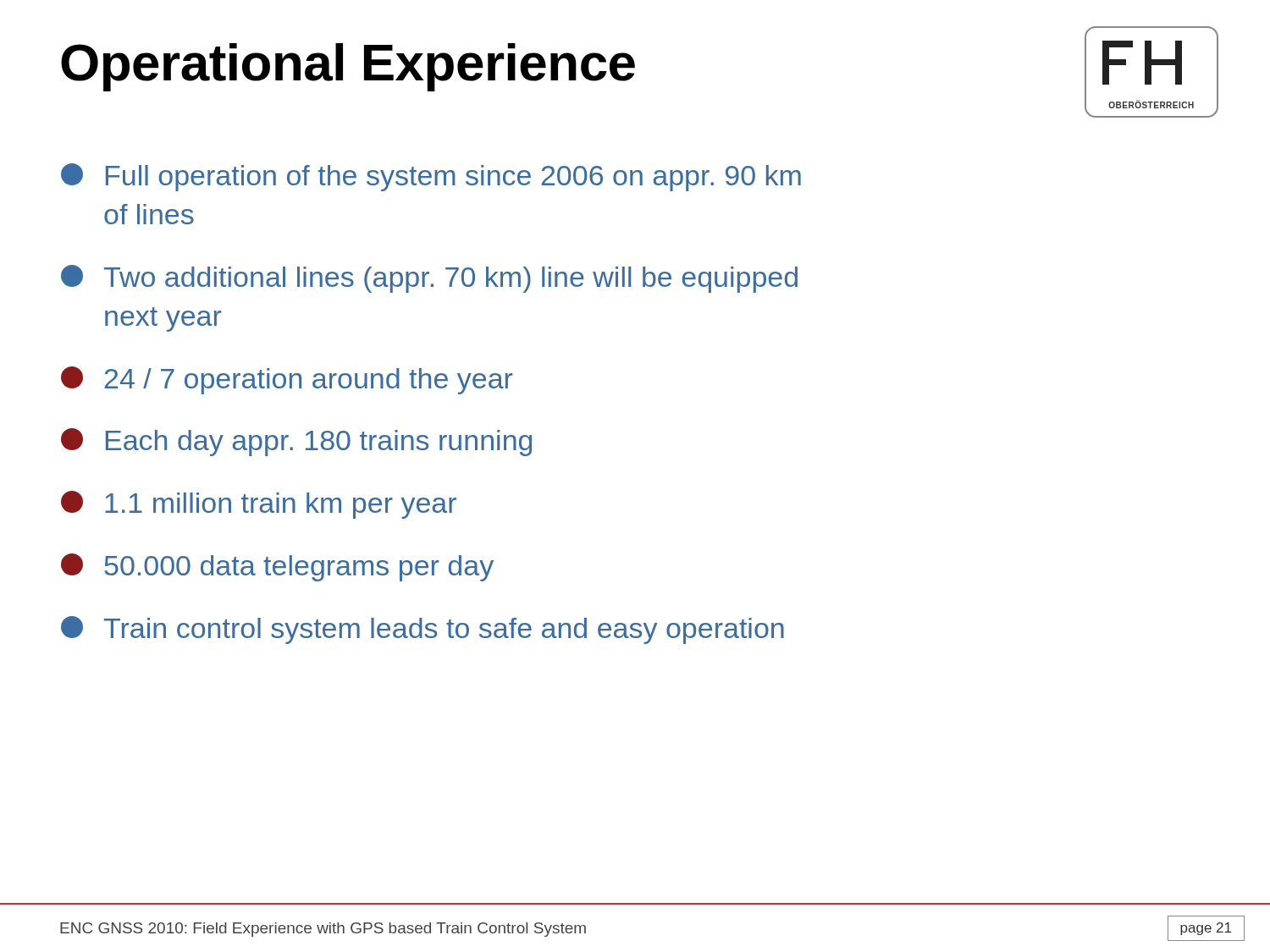The height and width of the screenshot is (952, 1270).
Task: Select the list item that says "1 million train"
Action: tap(258, 504)
